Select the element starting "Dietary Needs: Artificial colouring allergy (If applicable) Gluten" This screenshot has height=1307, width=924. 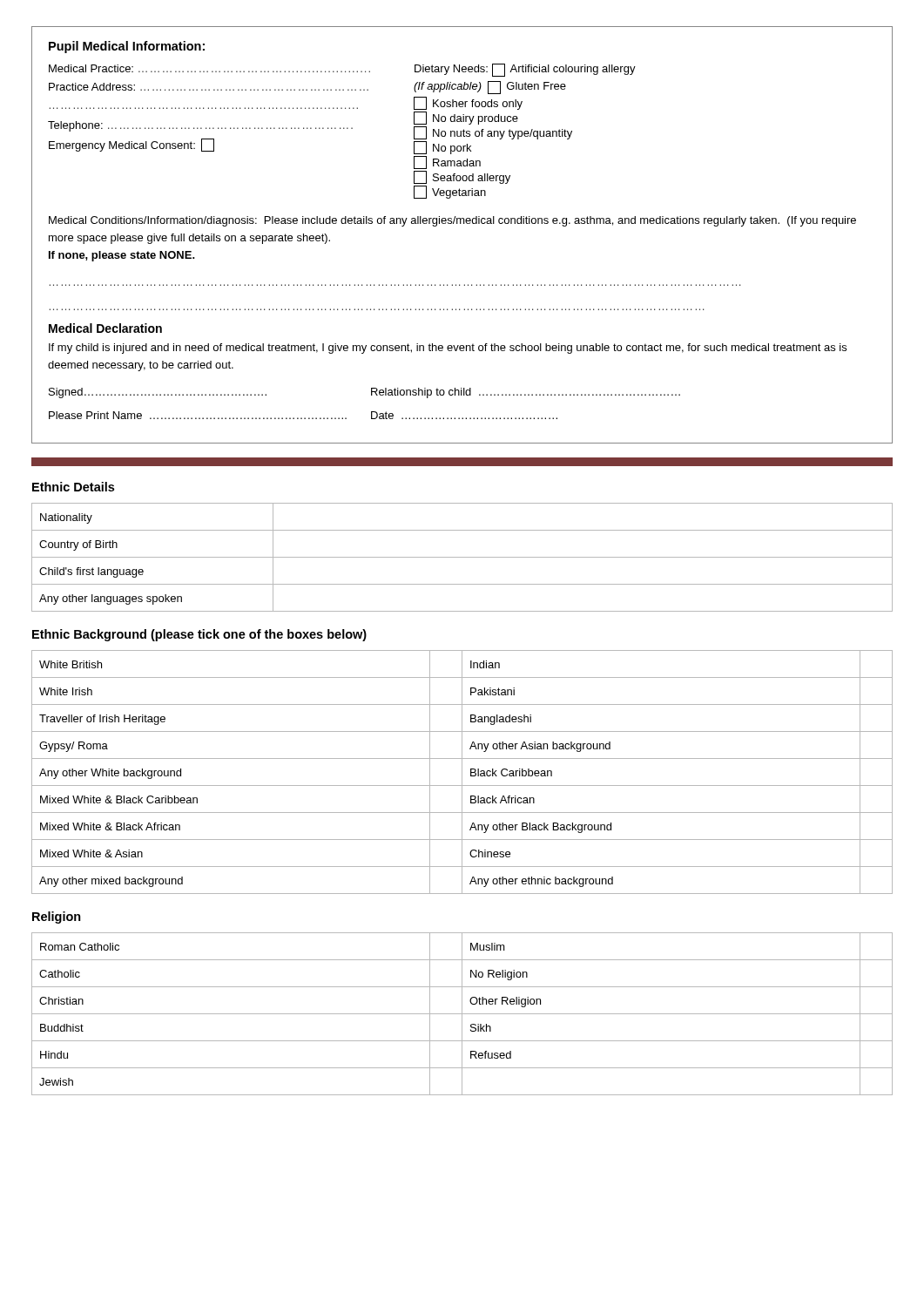(x=525, y=70)
